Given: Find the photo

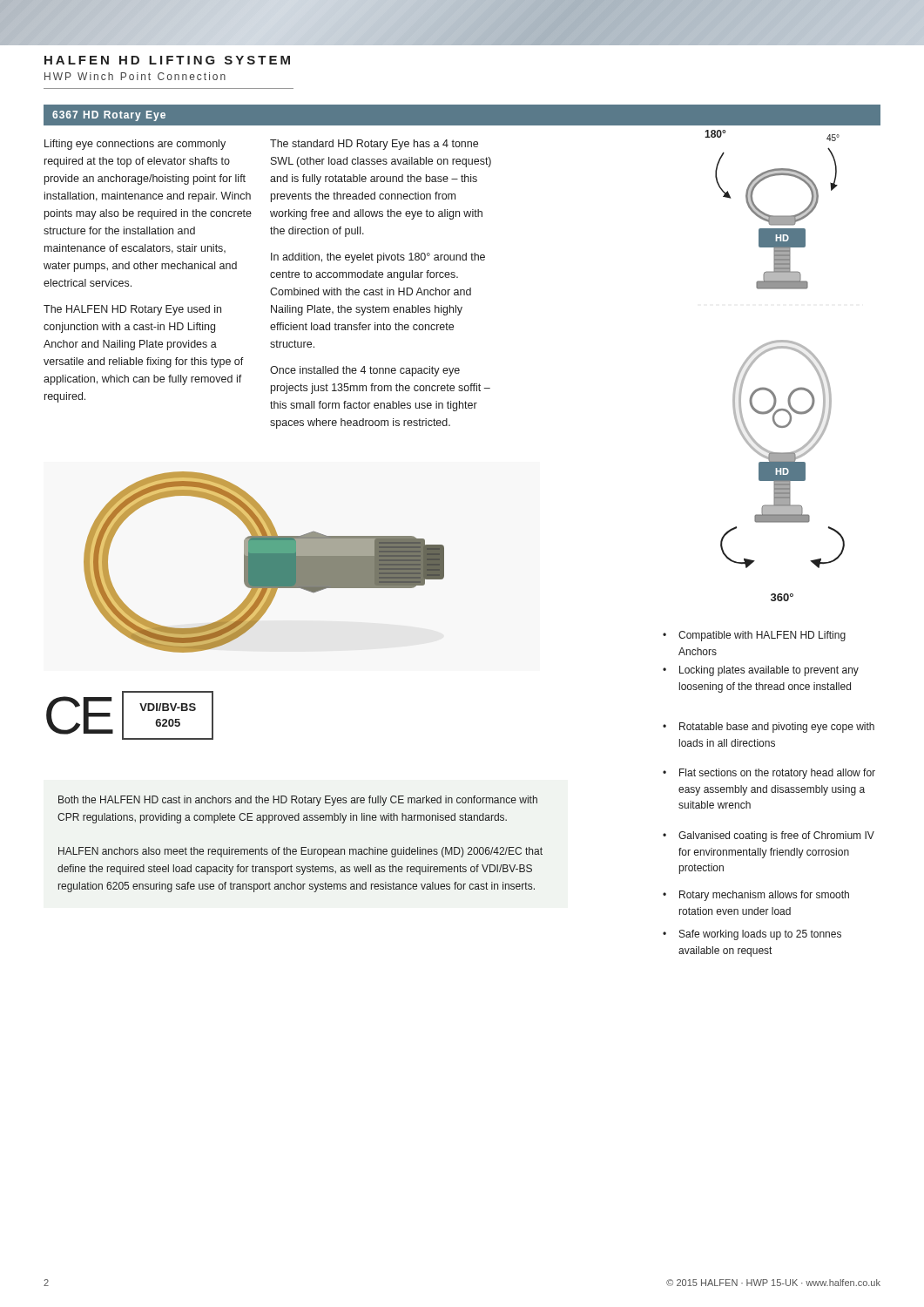Looking at the screenshot, I should pos(292,566).
